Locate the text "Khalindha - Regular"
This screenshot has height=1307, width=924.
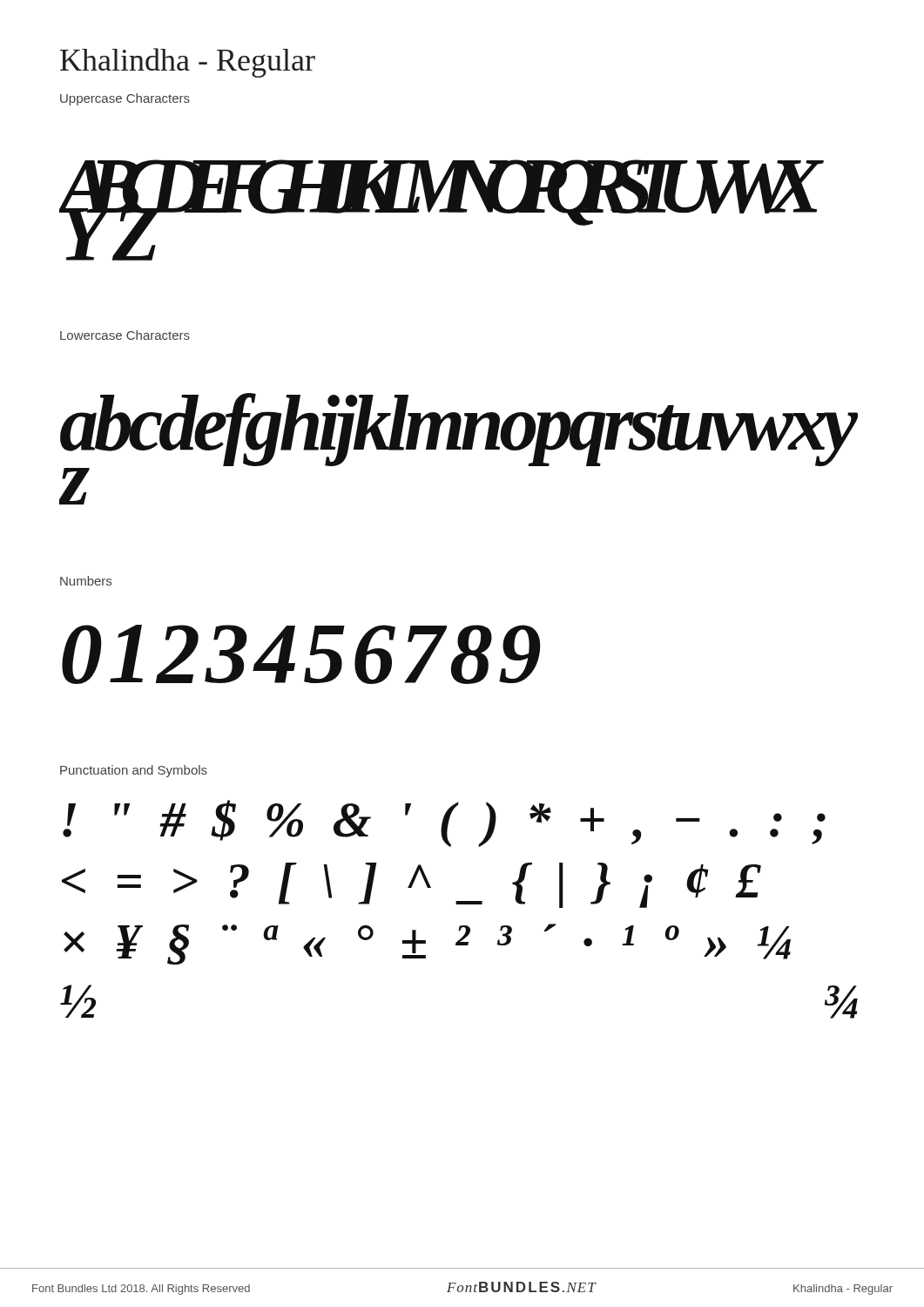(187, 60)
